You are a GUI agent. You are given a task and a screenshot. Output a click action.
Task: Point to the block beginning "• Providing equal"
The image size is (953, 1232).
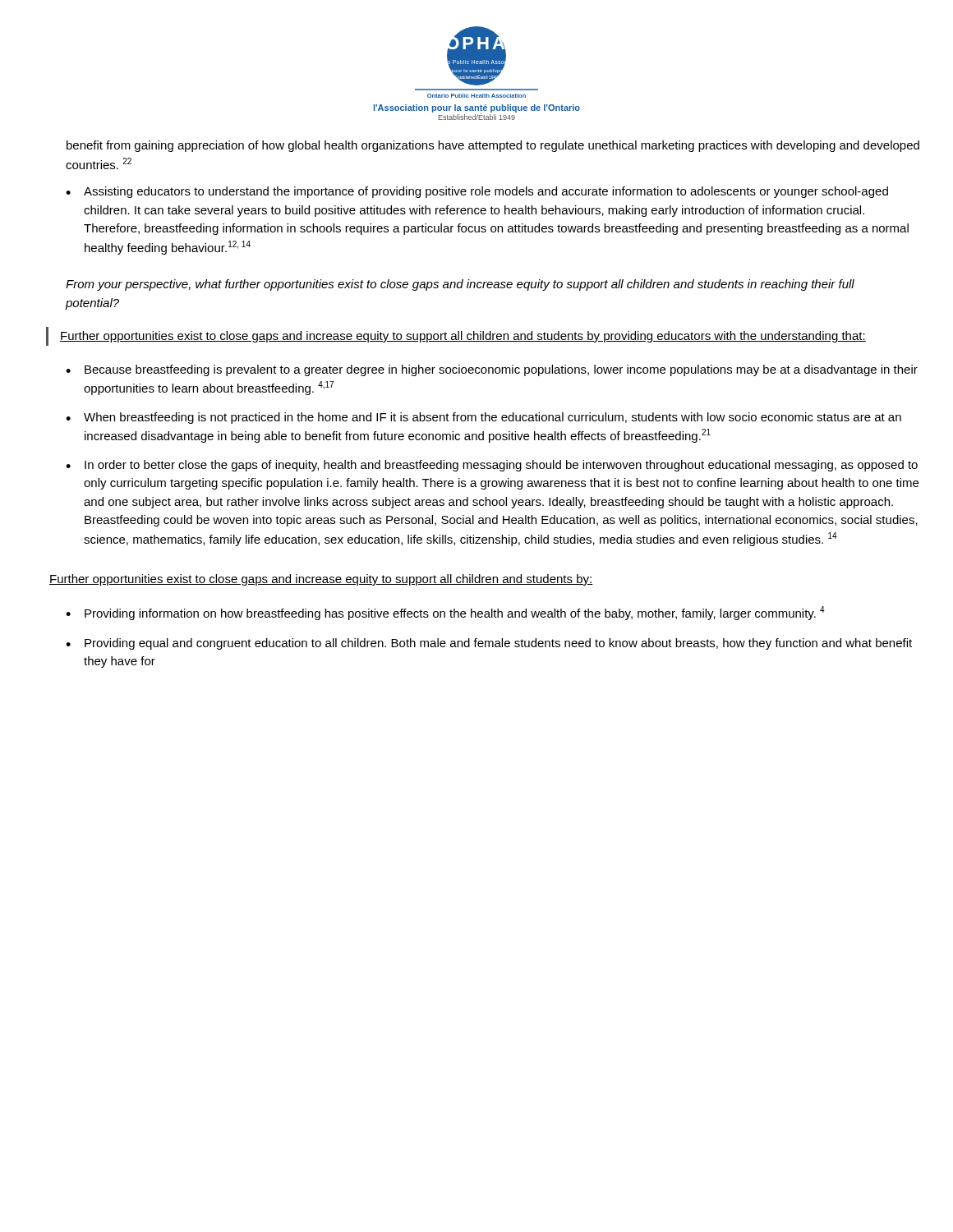tap(493, 652)
